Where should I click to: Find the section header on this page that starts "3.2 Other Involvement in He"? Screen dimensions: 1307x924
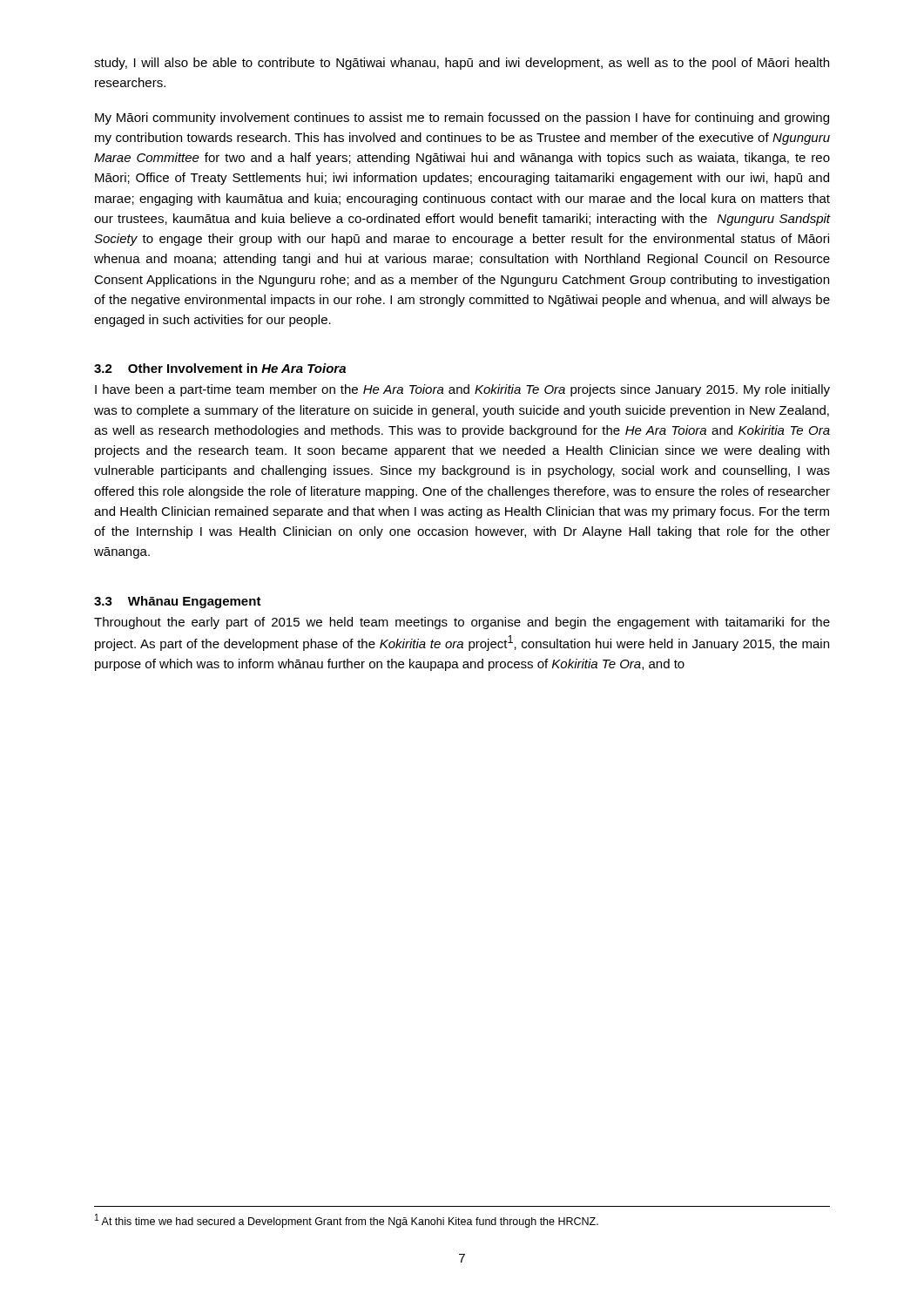220,368
